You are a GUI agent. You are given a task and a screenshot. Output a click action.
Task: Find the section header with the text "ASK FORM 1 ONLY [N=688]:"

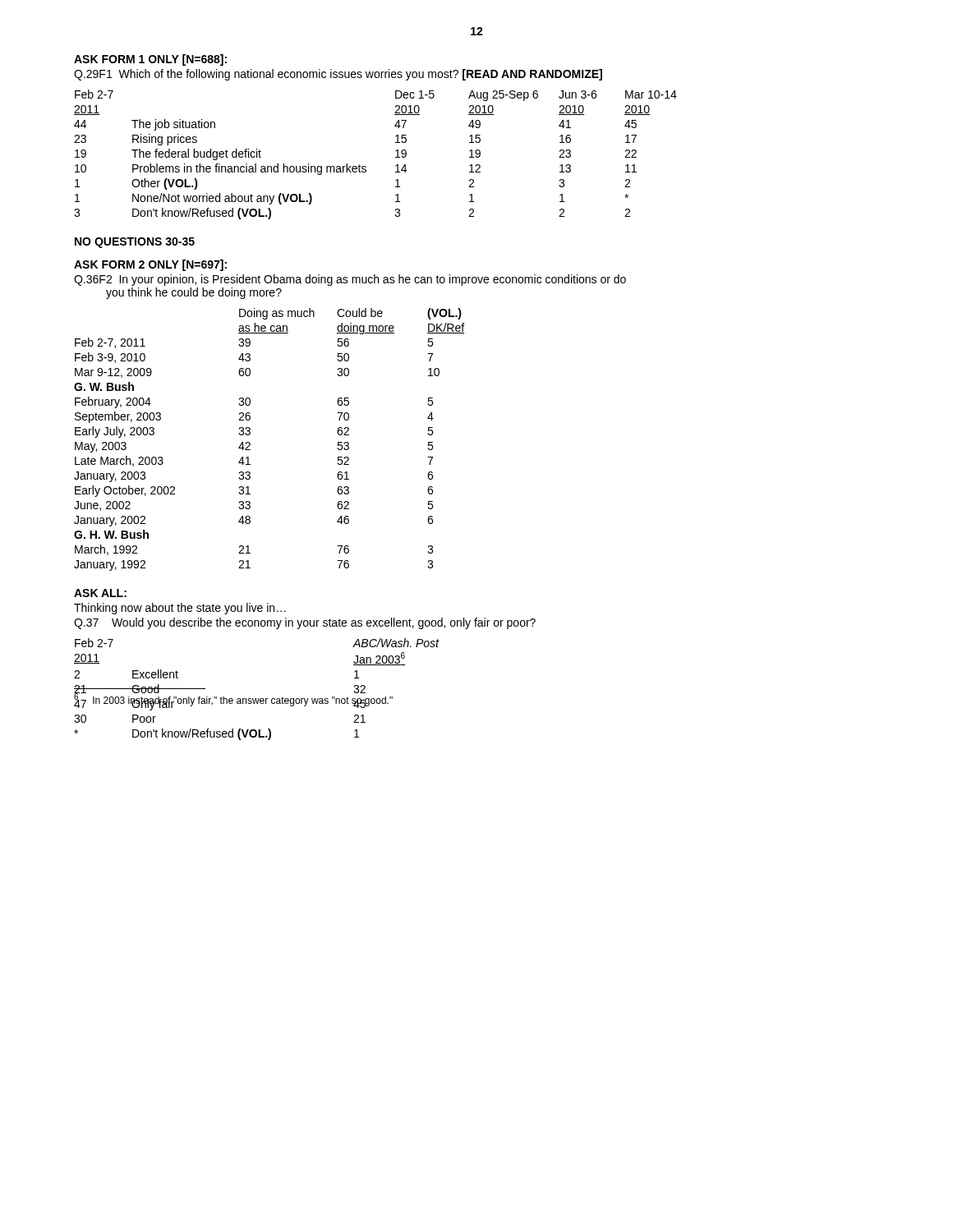click(151, 59)
